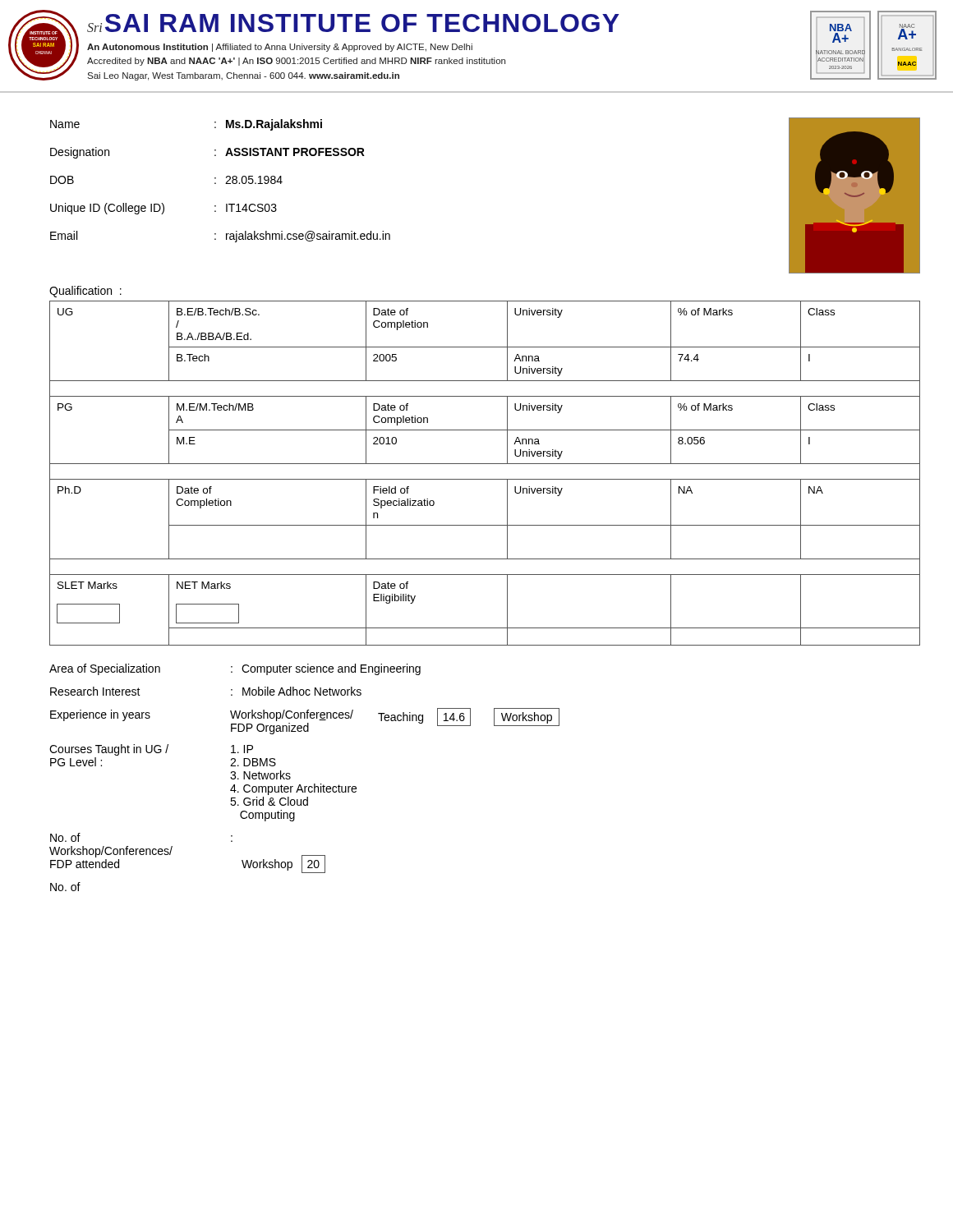
Task: Find the photo
Action: (854, 197)
